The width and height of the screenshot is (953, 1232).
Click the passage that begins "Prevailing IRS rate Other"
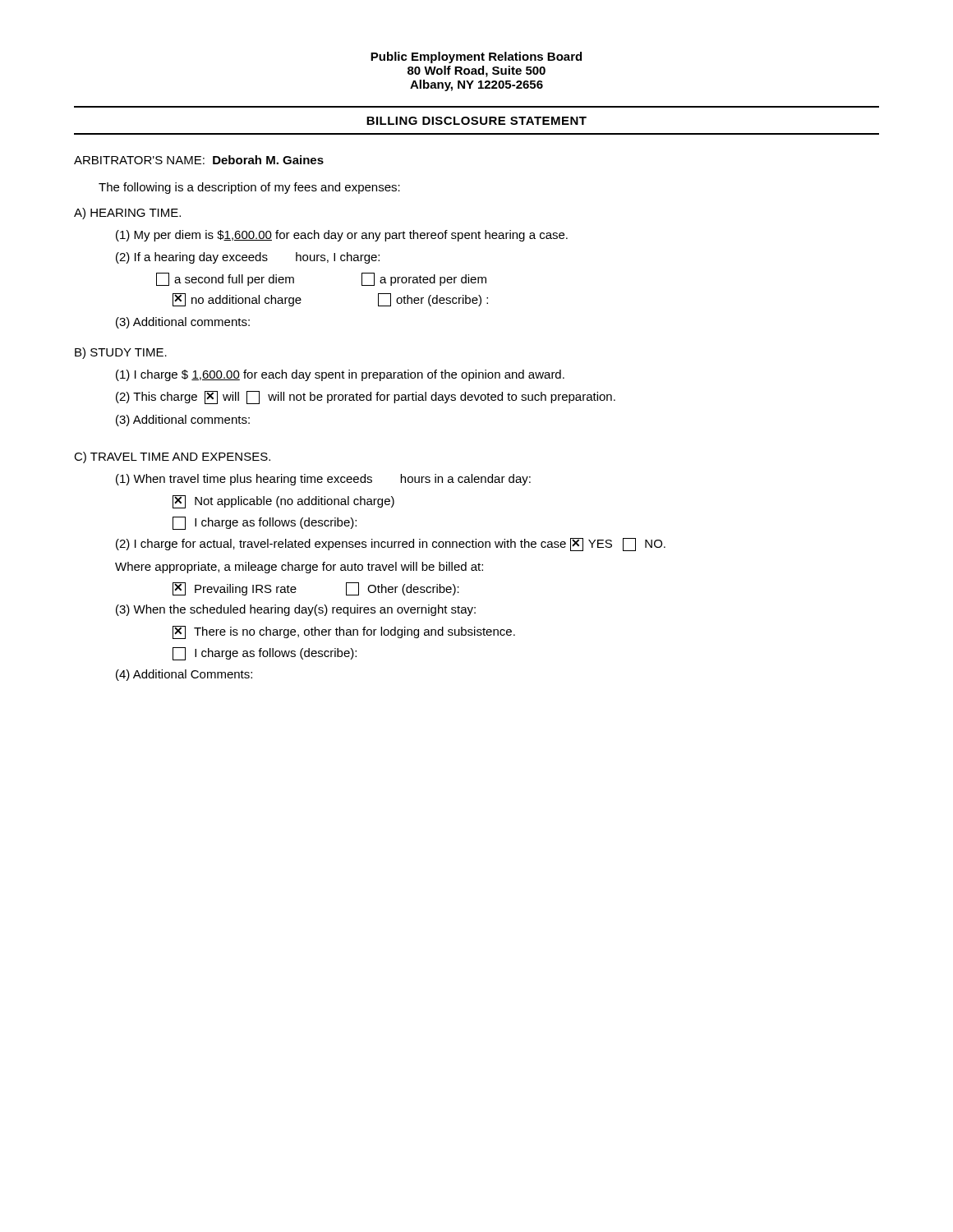pos(232,588)
